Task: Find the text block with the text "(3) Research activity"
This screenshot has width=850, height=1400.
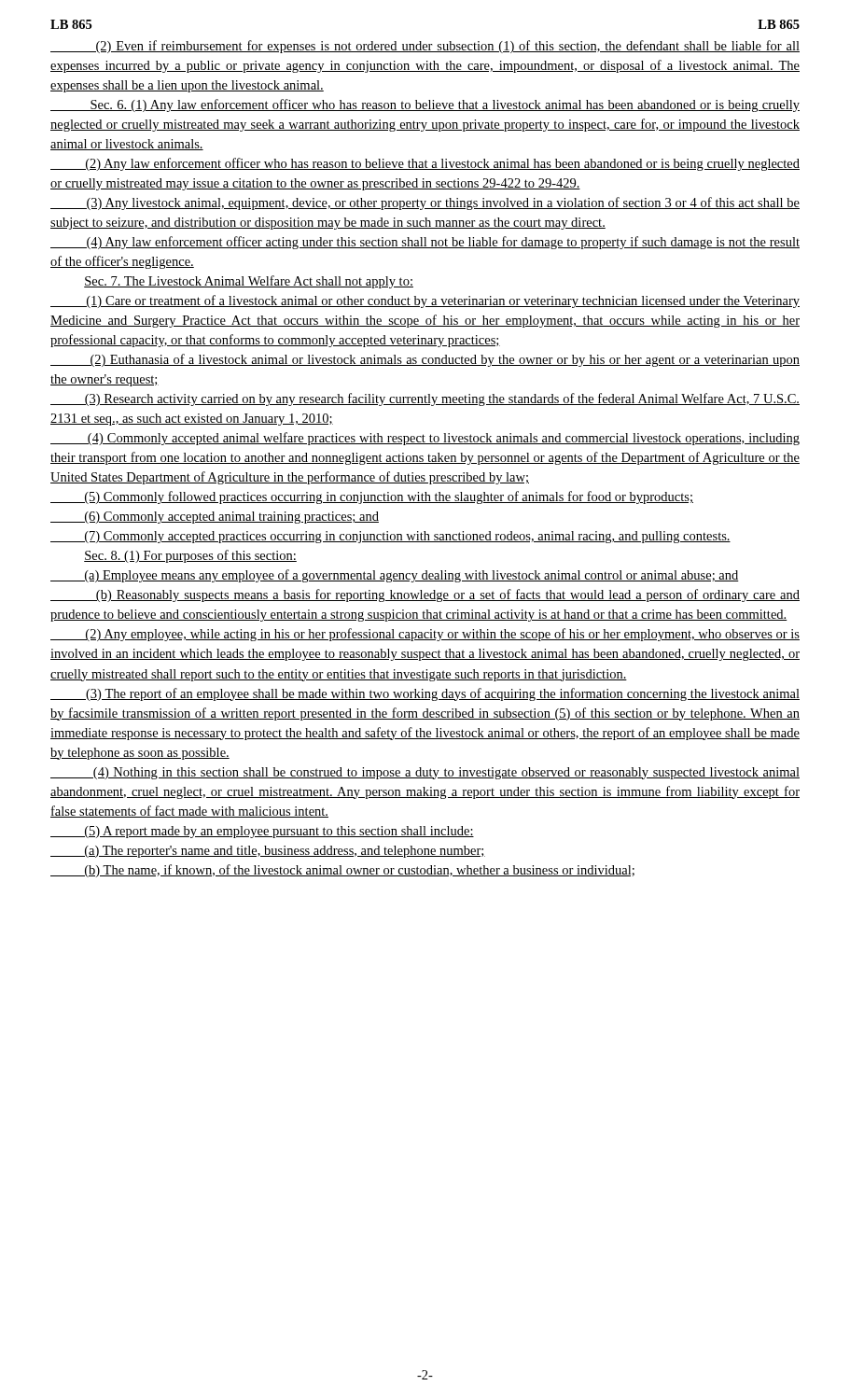Action: pyautogui.click(x=425, y=409)
